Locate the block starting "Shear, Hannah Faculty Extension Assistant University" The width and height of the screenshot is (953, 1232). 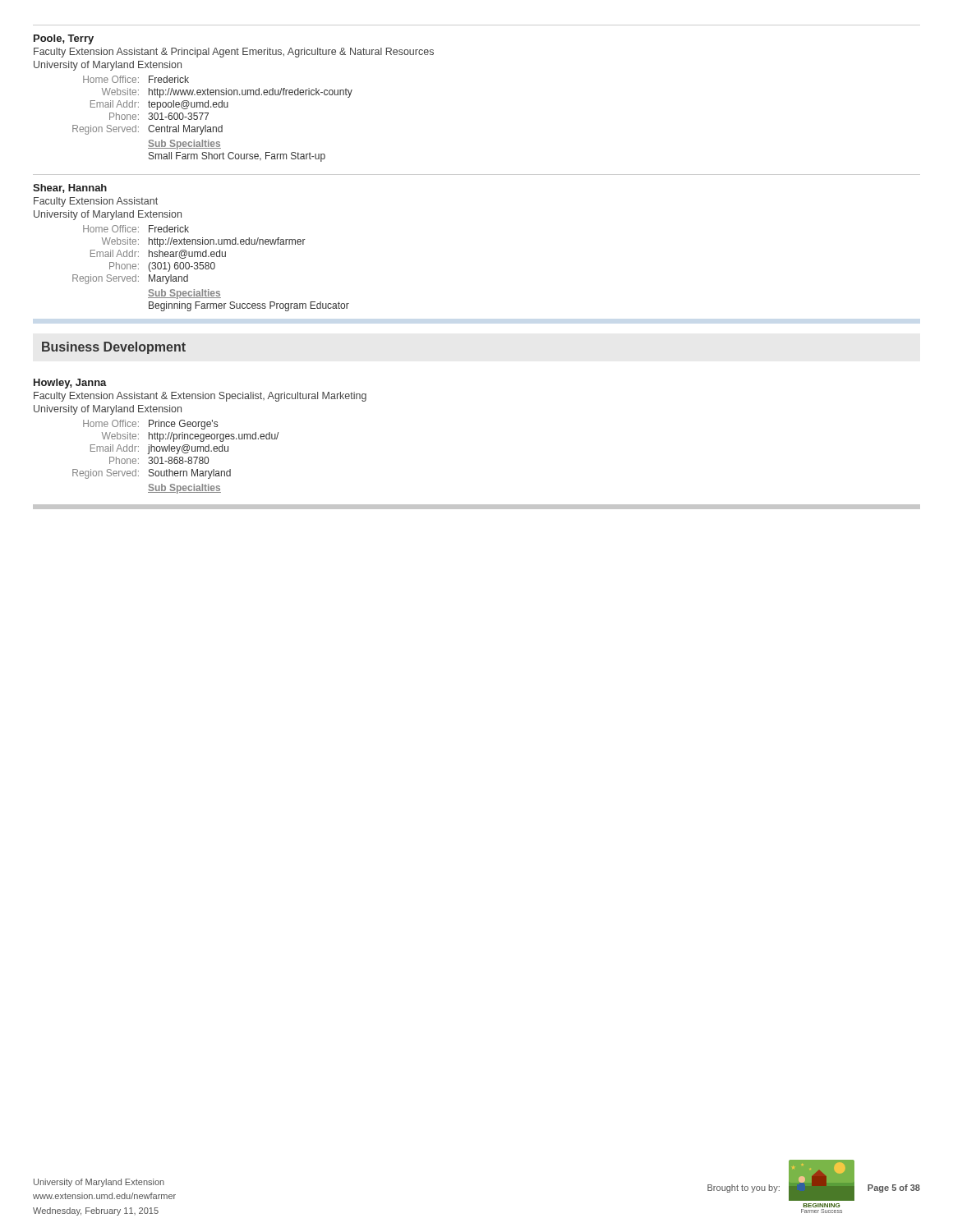70,188
